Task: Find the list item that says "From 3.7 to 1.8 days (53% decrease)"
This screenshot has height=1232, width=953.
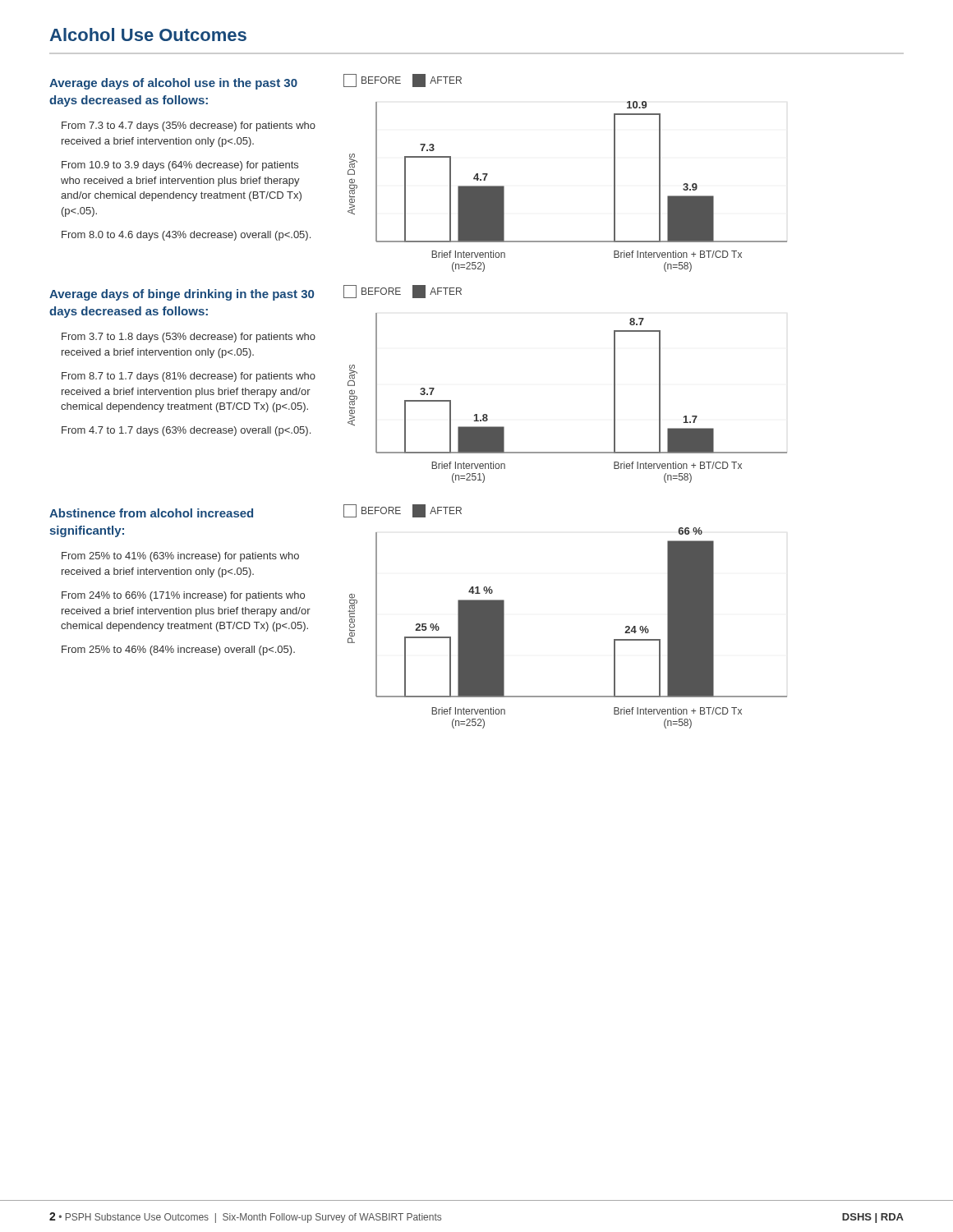Action: [x=188, y=344]
